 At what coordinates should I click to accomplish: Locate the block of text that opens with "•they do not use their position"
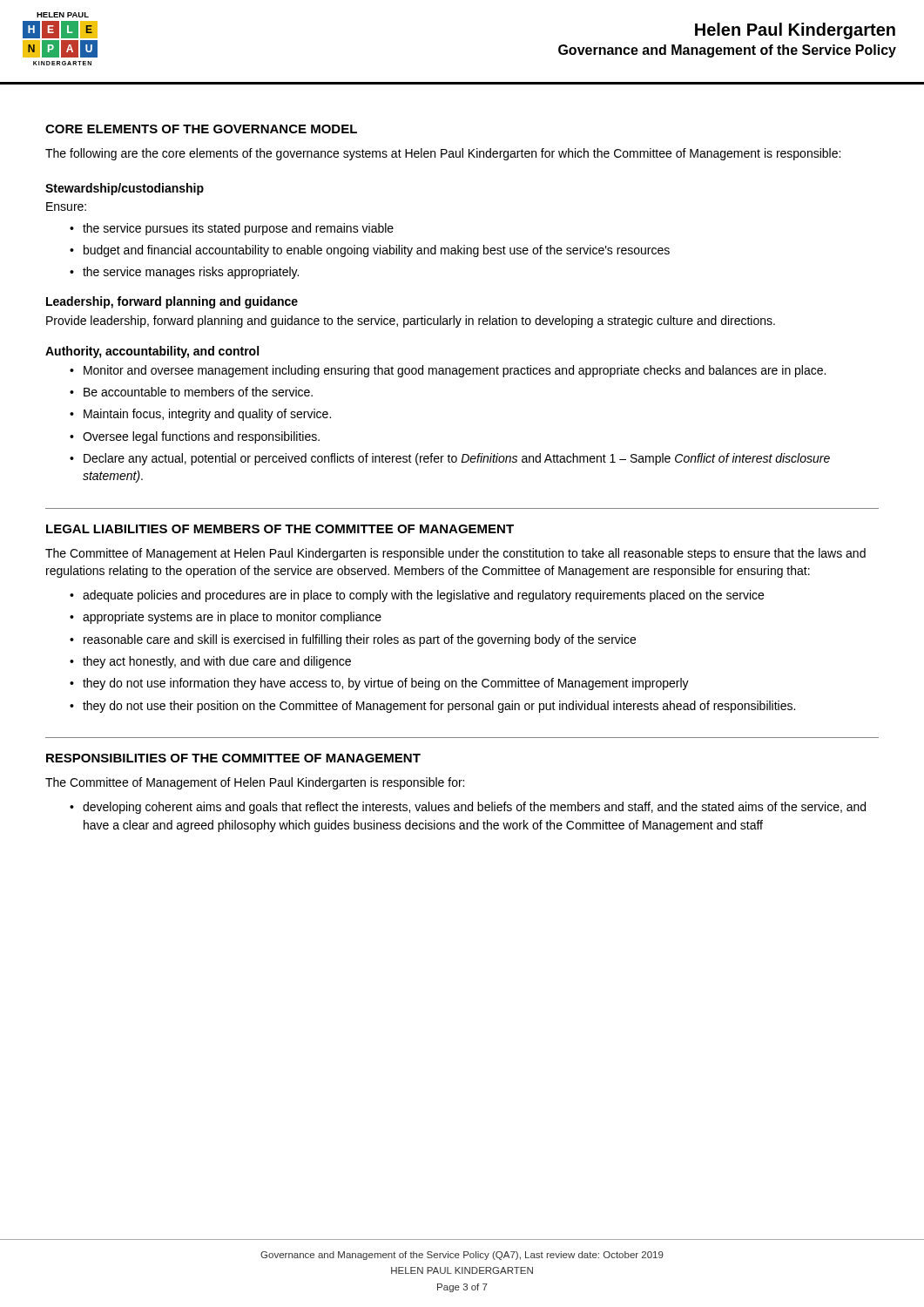pyautogui.click(x=433, y=706)
